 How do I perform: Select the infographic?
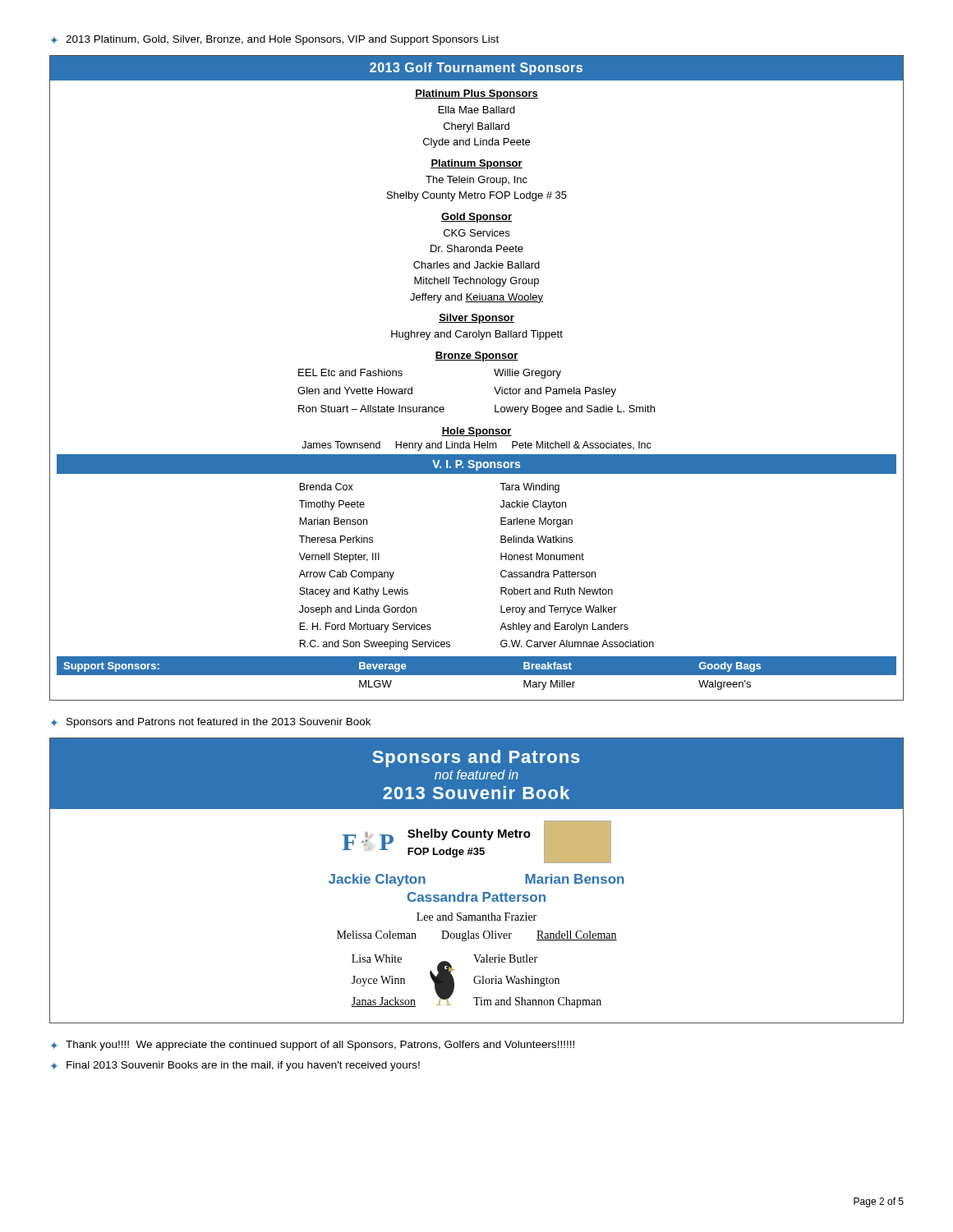tap(476, 881)
